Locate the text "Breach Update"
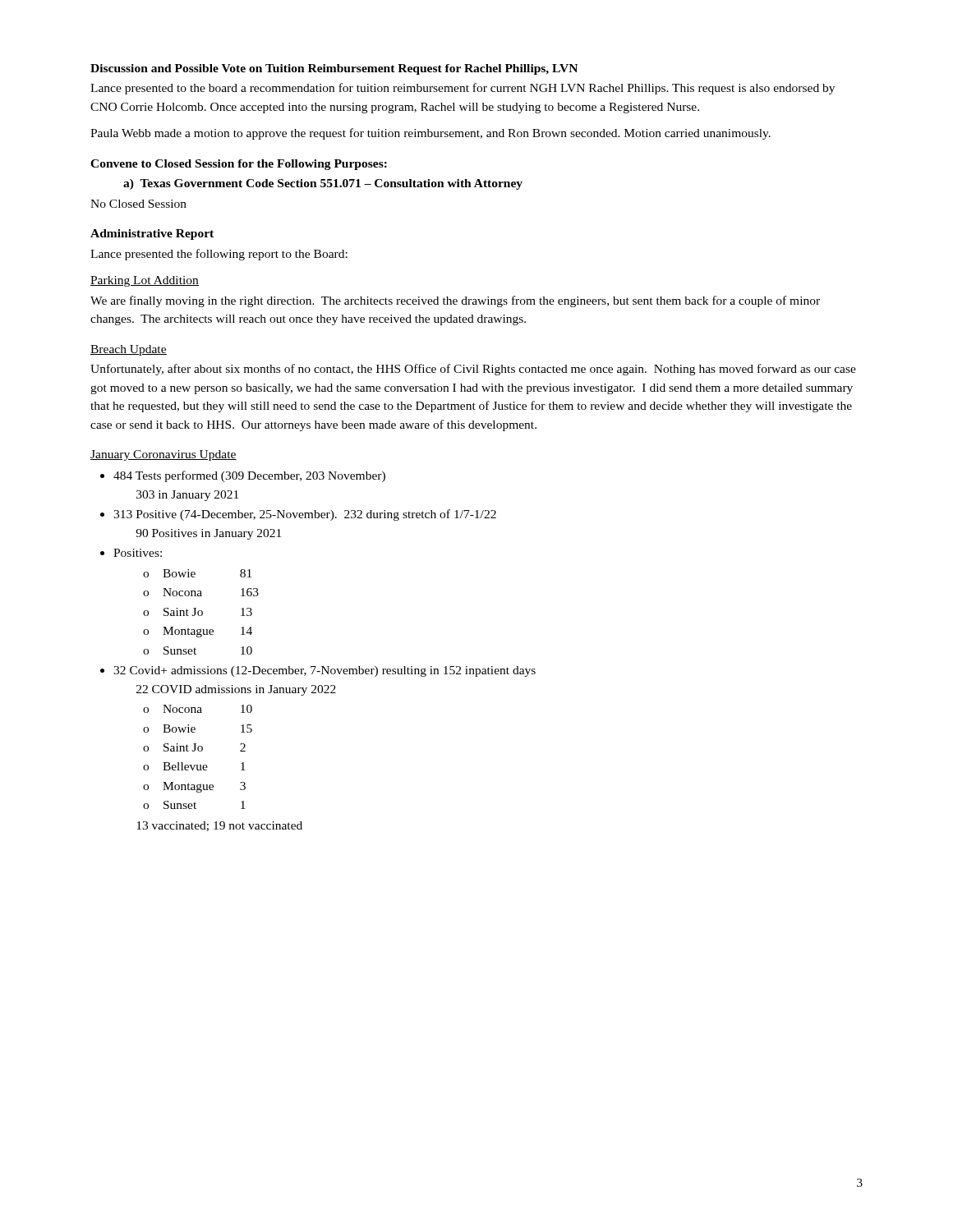 (x=128, y=348)
